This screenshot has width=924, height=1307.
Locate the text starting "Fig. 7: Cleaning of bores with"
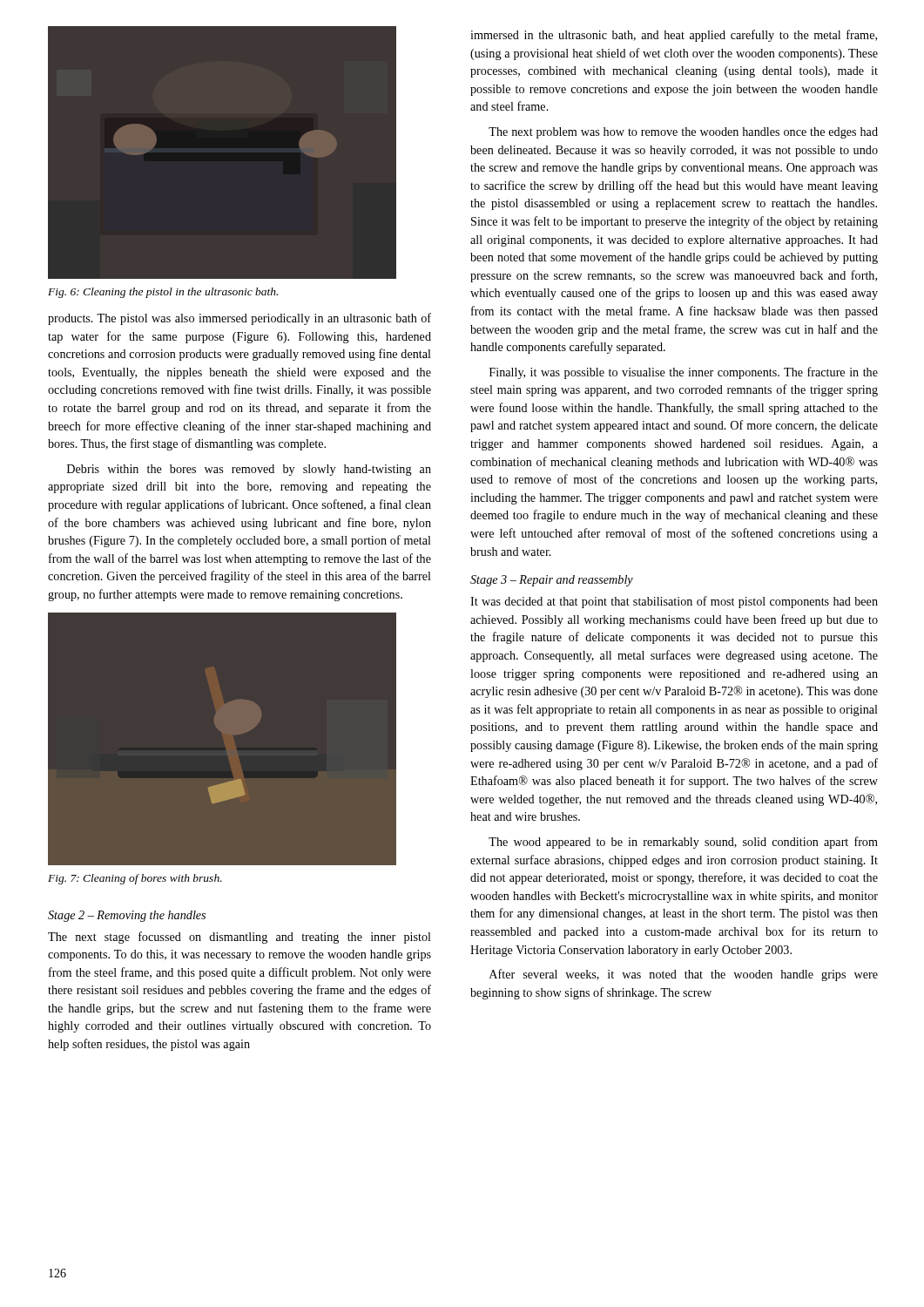click(x=135, y=878)
